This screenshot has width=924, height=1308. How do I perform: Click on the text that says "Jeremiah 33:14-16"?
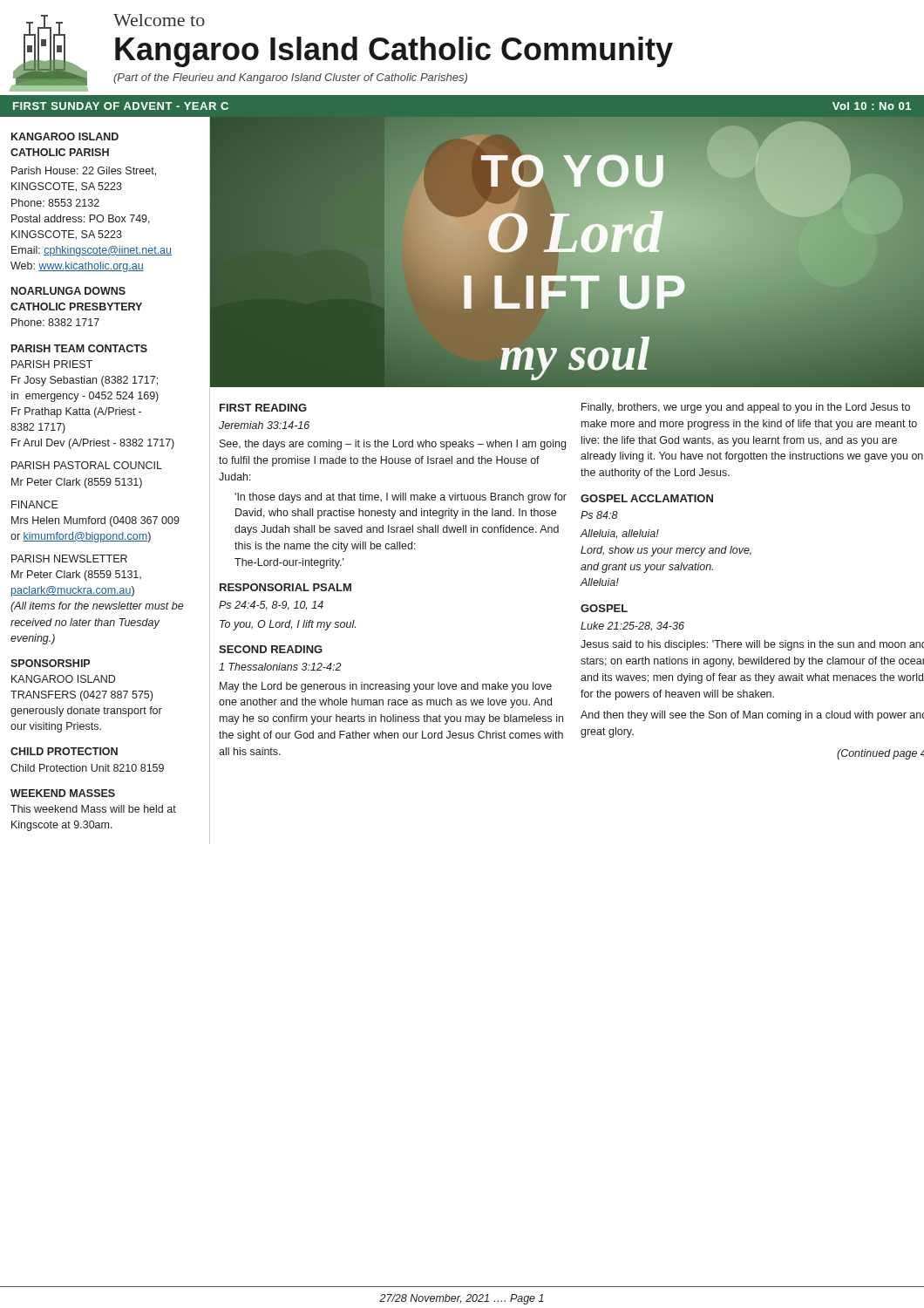[264, 425]
